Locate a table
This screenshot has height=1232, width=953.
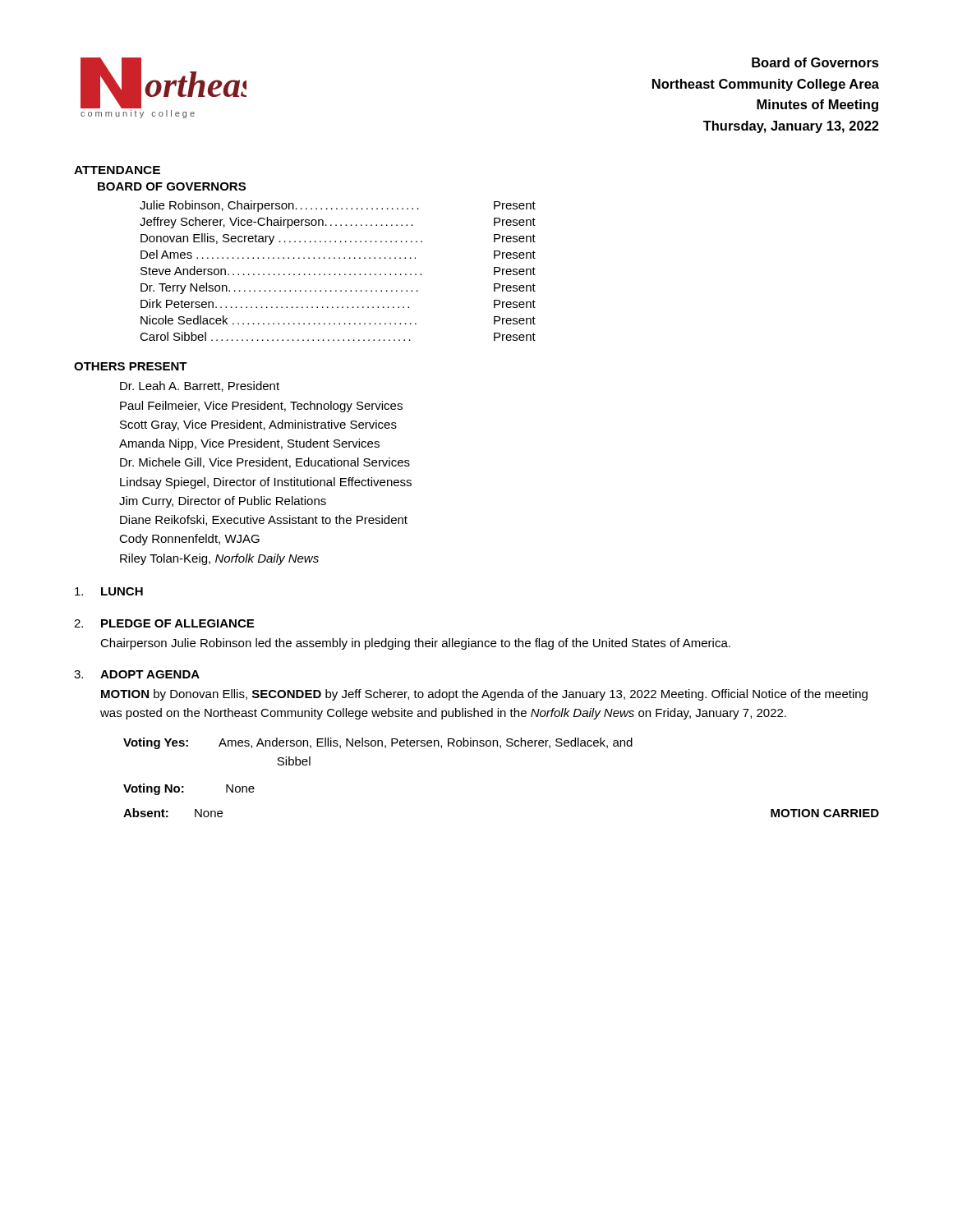click(x=476, y=270)
